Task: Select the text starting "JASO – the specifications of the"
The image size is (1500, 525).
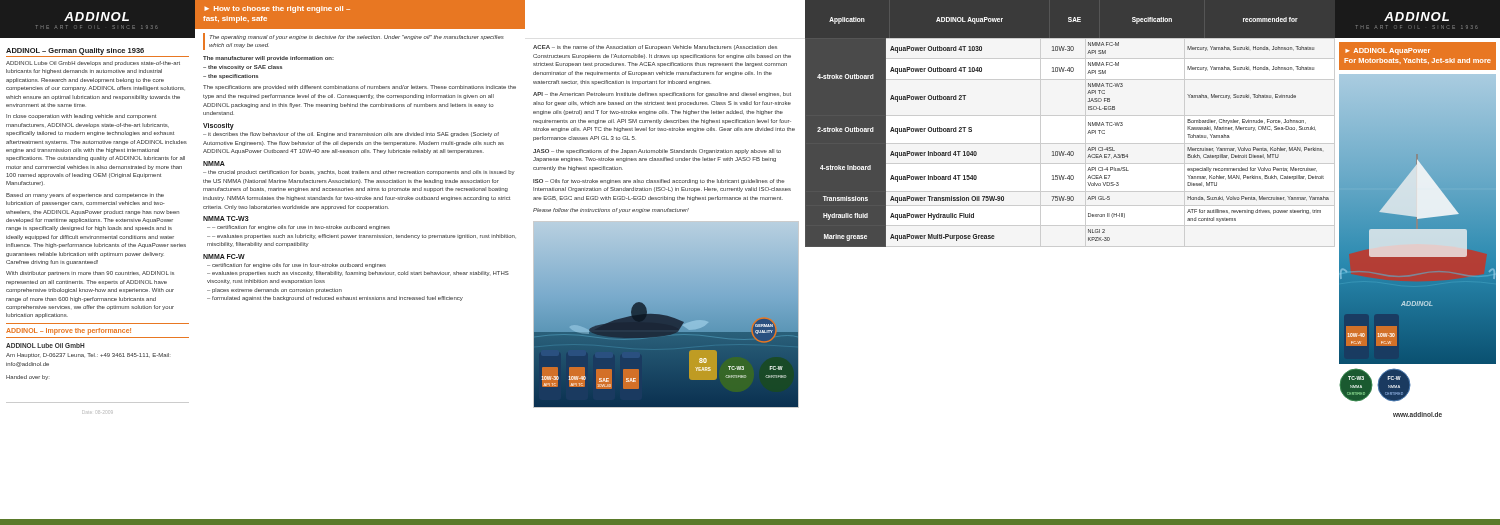Action: (x=657, y=159)
